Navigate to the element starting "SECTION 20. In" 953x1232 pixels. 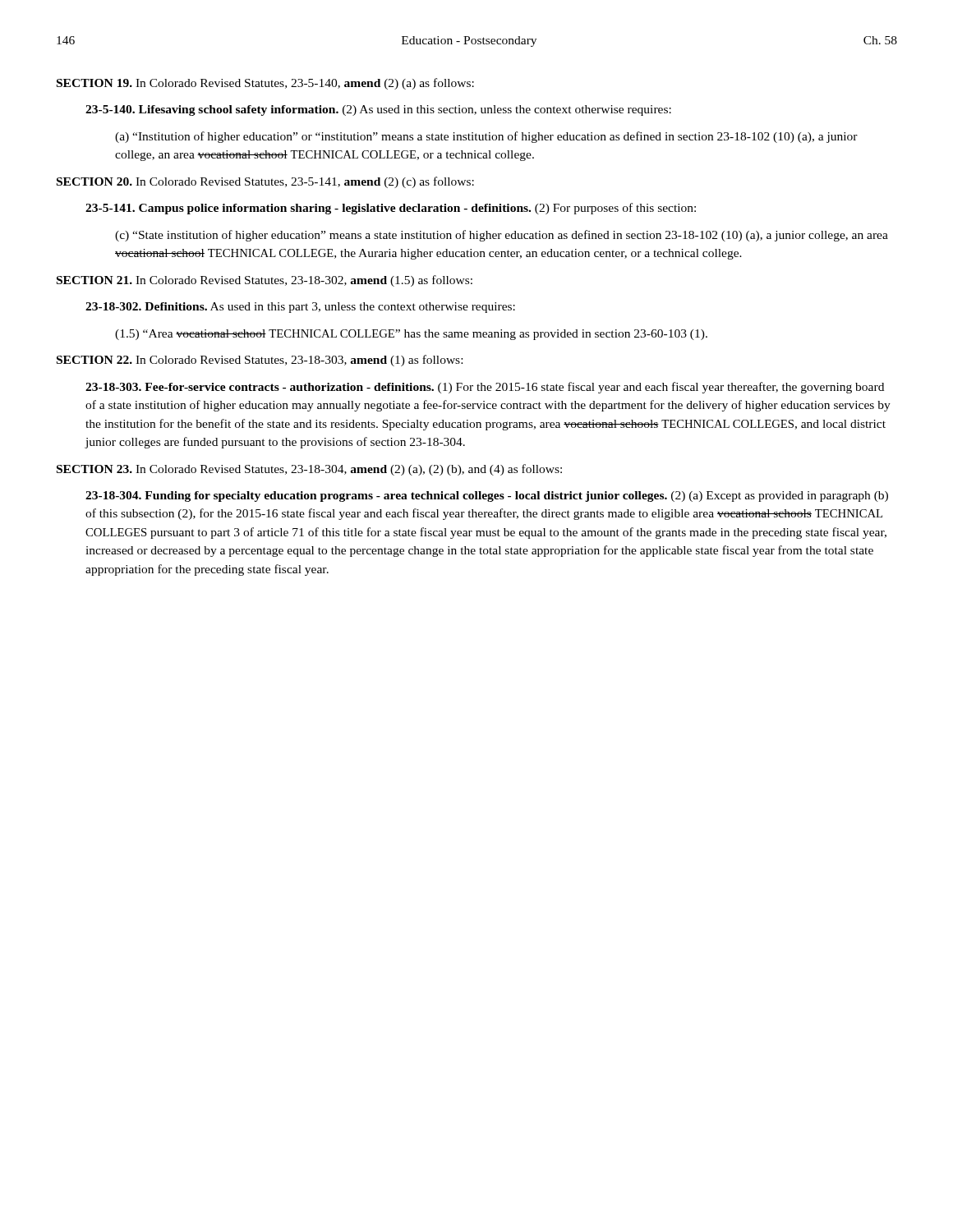(265, 181)
